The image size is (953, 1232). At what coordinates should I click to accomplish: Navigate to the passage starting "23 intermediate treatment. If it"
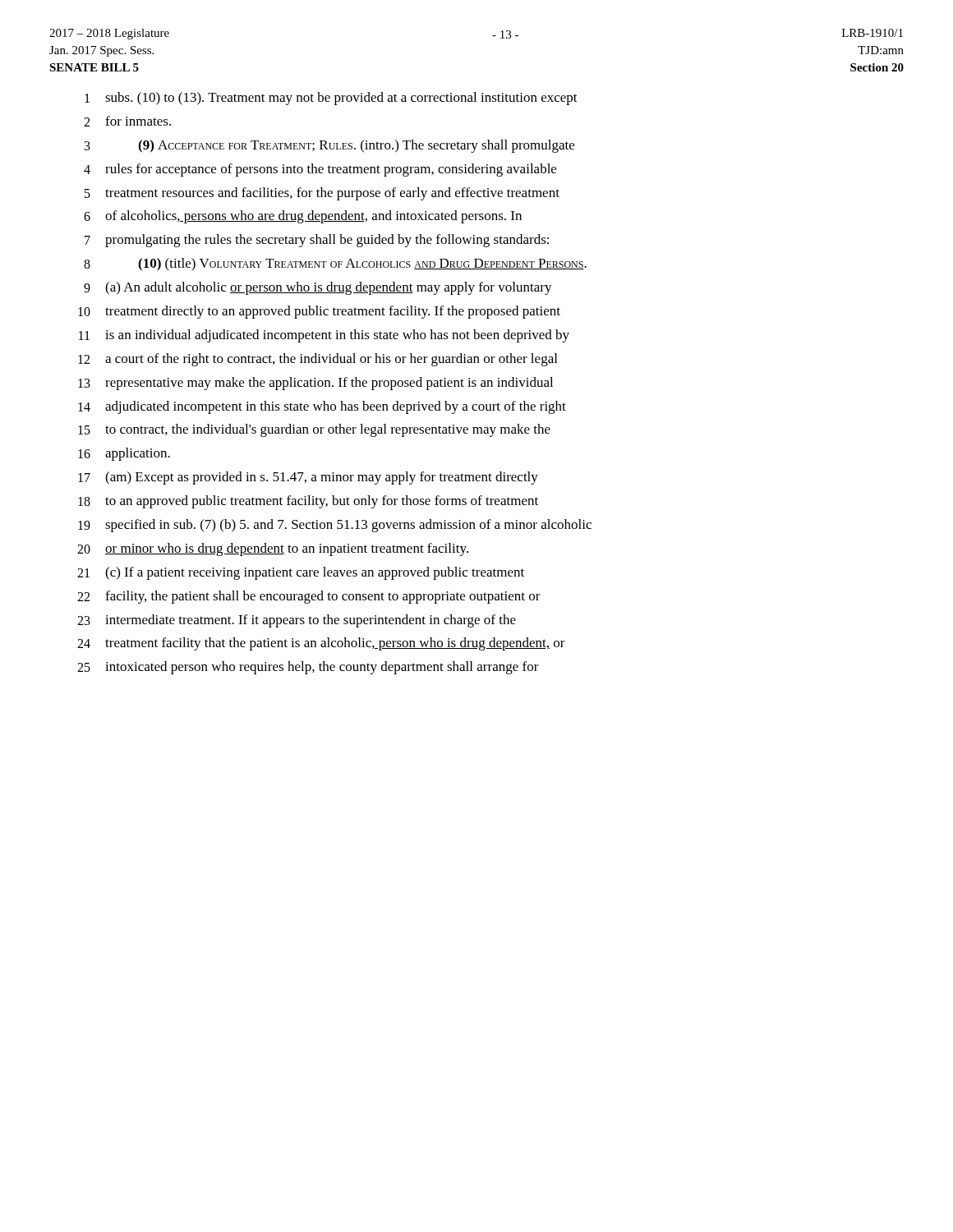point(476,620)
